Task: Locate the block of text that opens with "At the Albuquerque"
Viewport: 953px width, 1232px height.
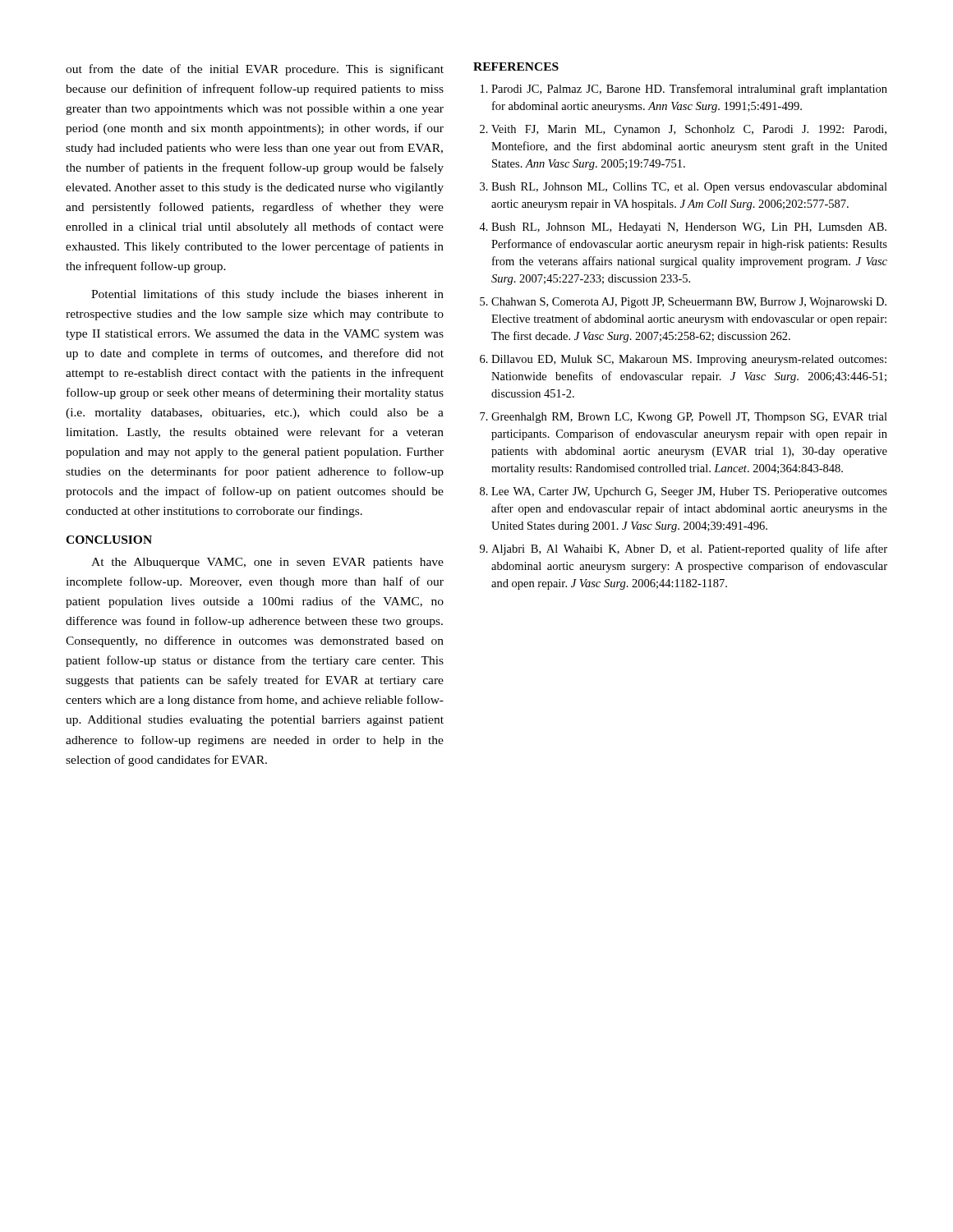Action: [255, 661]
